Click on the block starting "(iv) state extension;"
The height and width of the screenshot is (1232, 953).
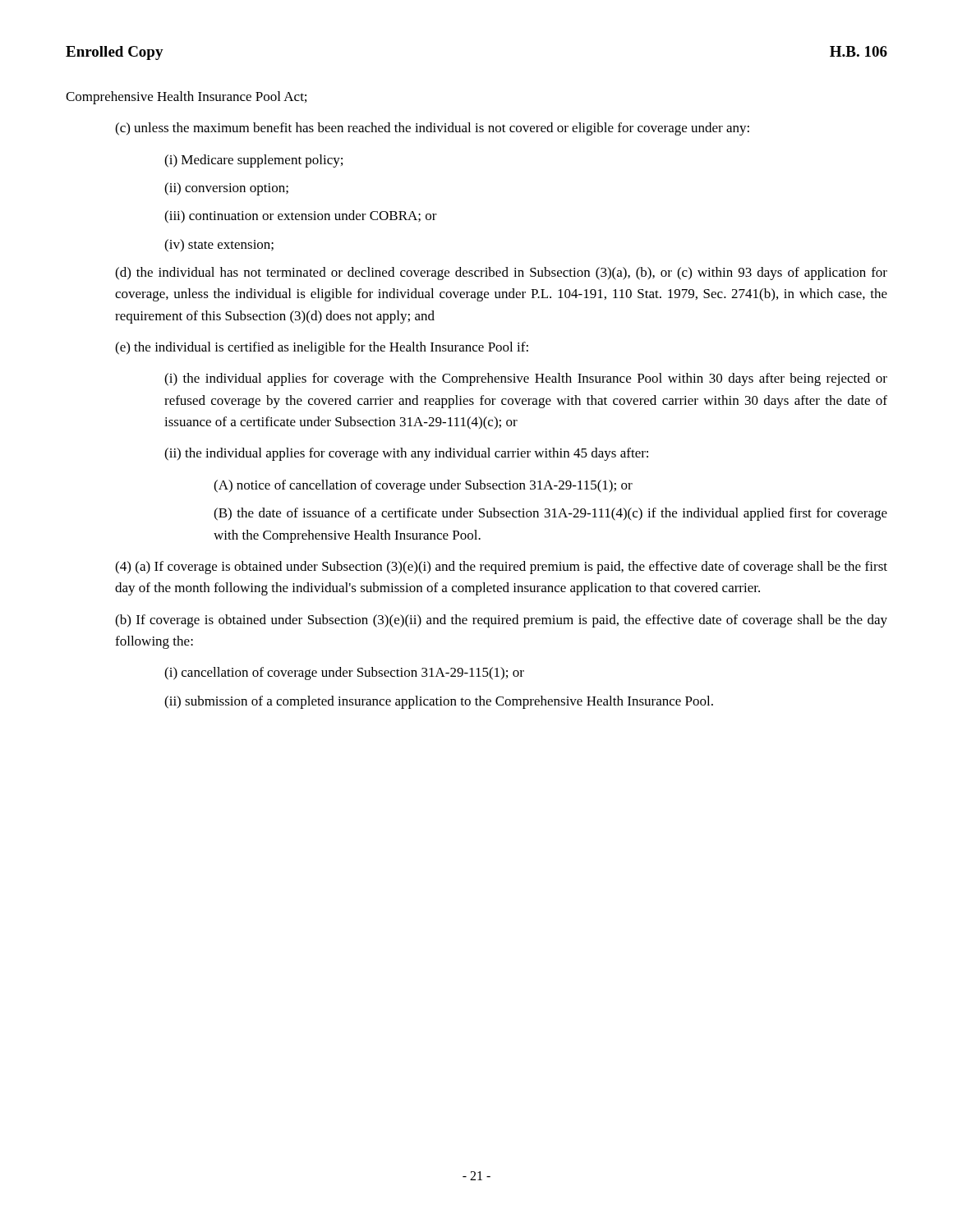click(x=219, y=244)
